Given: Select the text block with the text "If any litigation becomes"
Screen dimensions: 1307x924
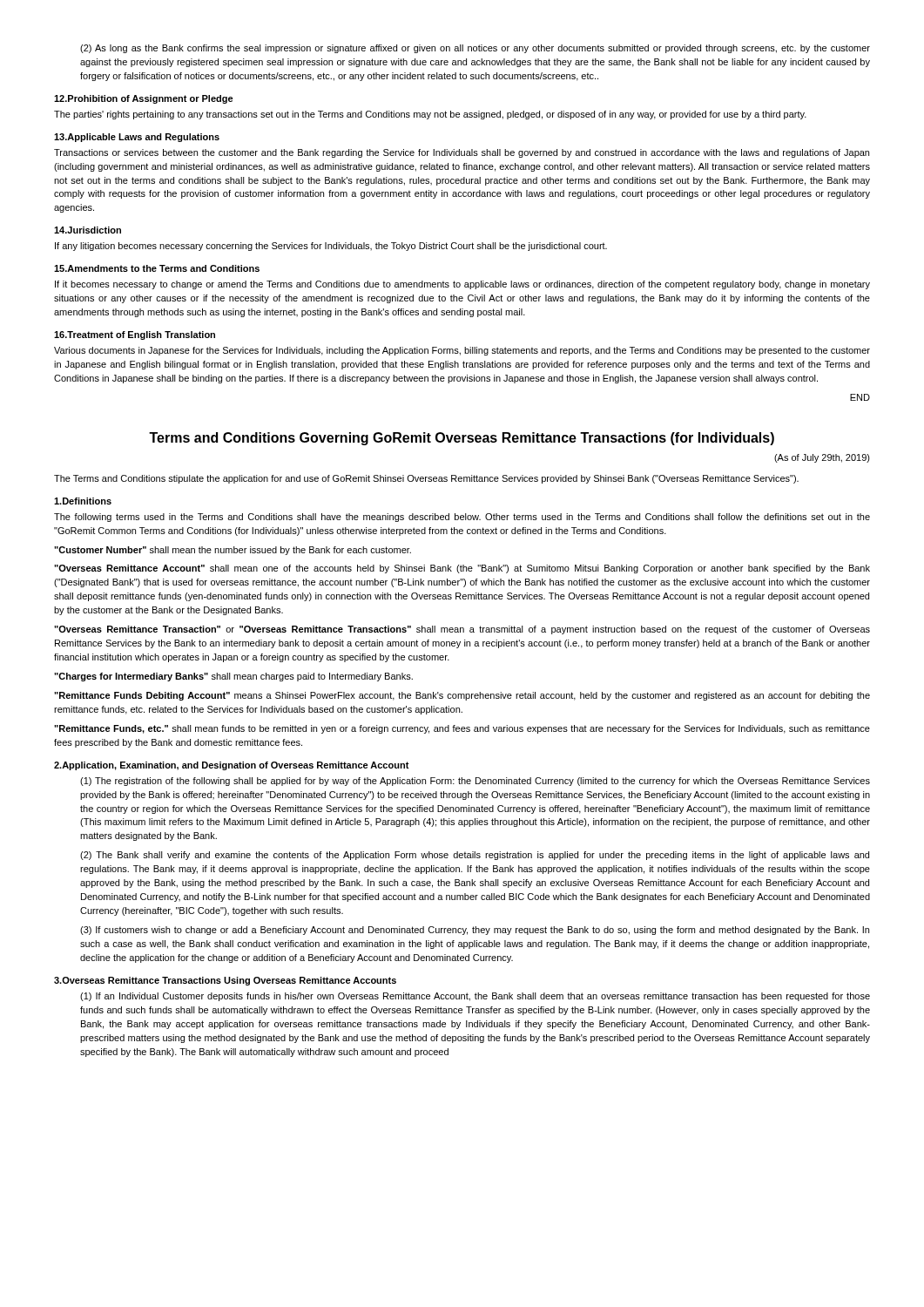Looking at the screenshot, I should pos(462,247).
